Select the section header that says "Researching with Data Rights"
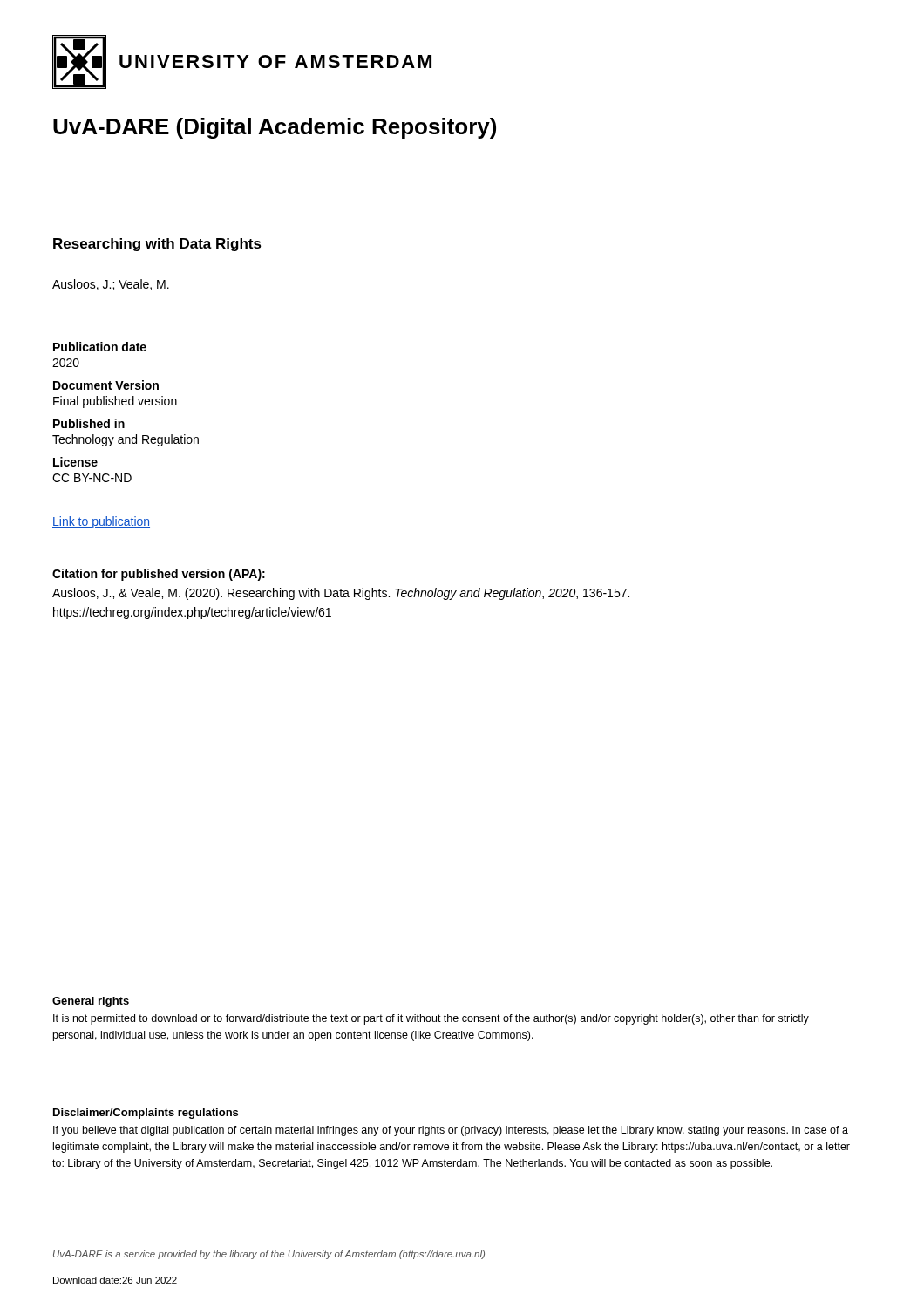The image size is (924, 1308). coord(157,244)
